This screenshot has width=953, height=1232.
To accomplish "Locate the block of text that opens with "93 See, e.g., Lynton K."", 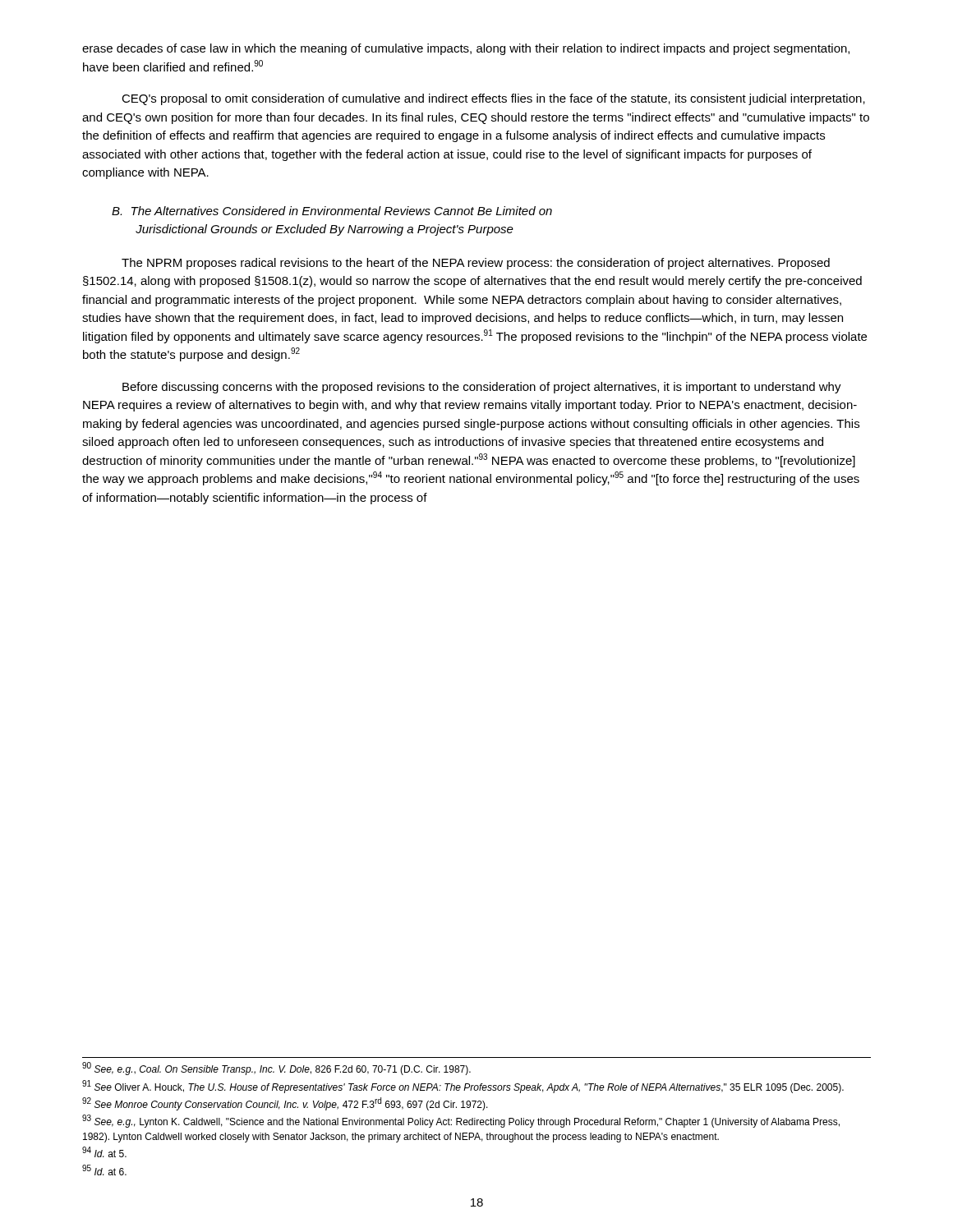I will pos(461,1129).
